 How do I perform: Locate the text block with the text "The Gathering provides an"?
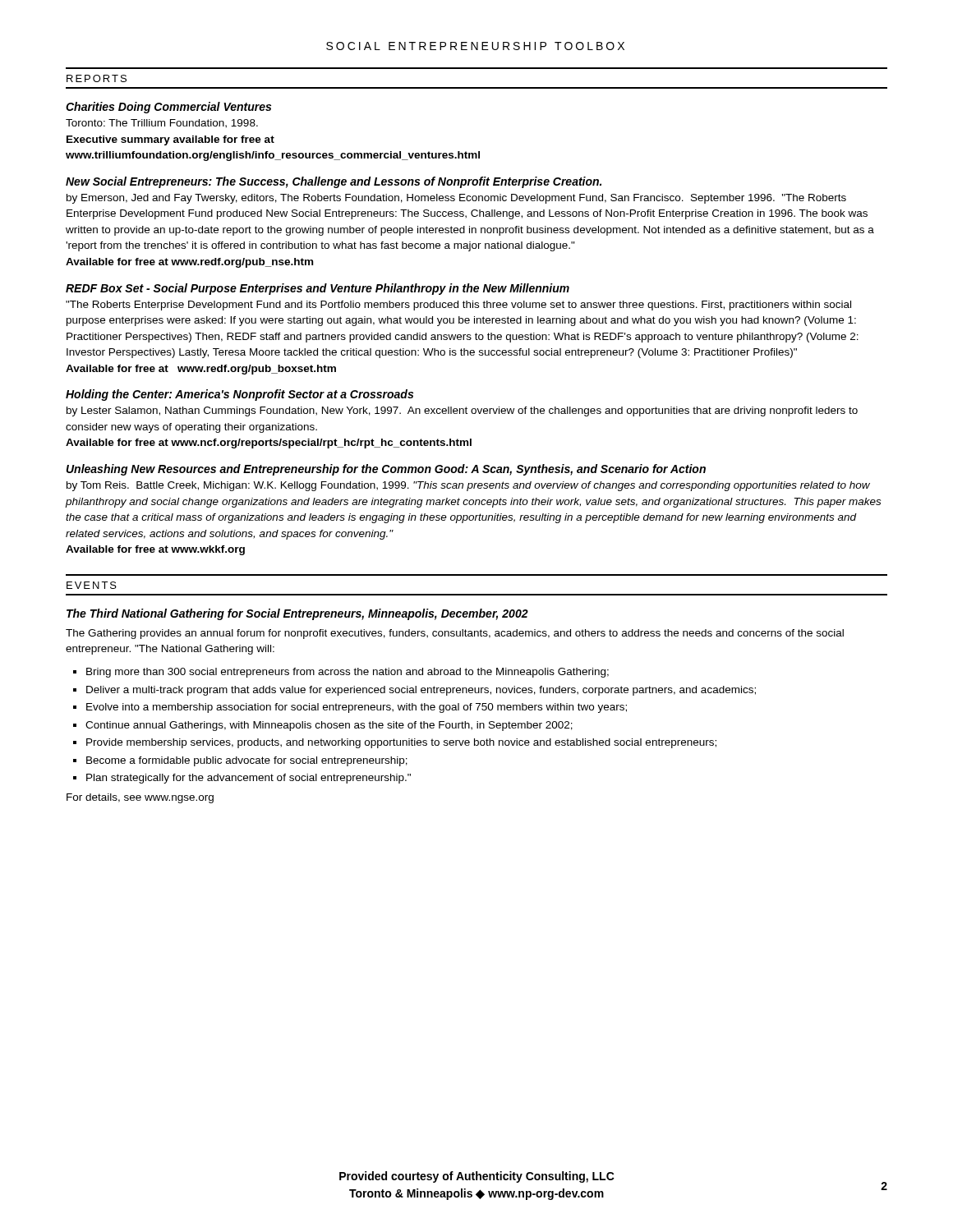pyautogui.click(x=455, y=641)
